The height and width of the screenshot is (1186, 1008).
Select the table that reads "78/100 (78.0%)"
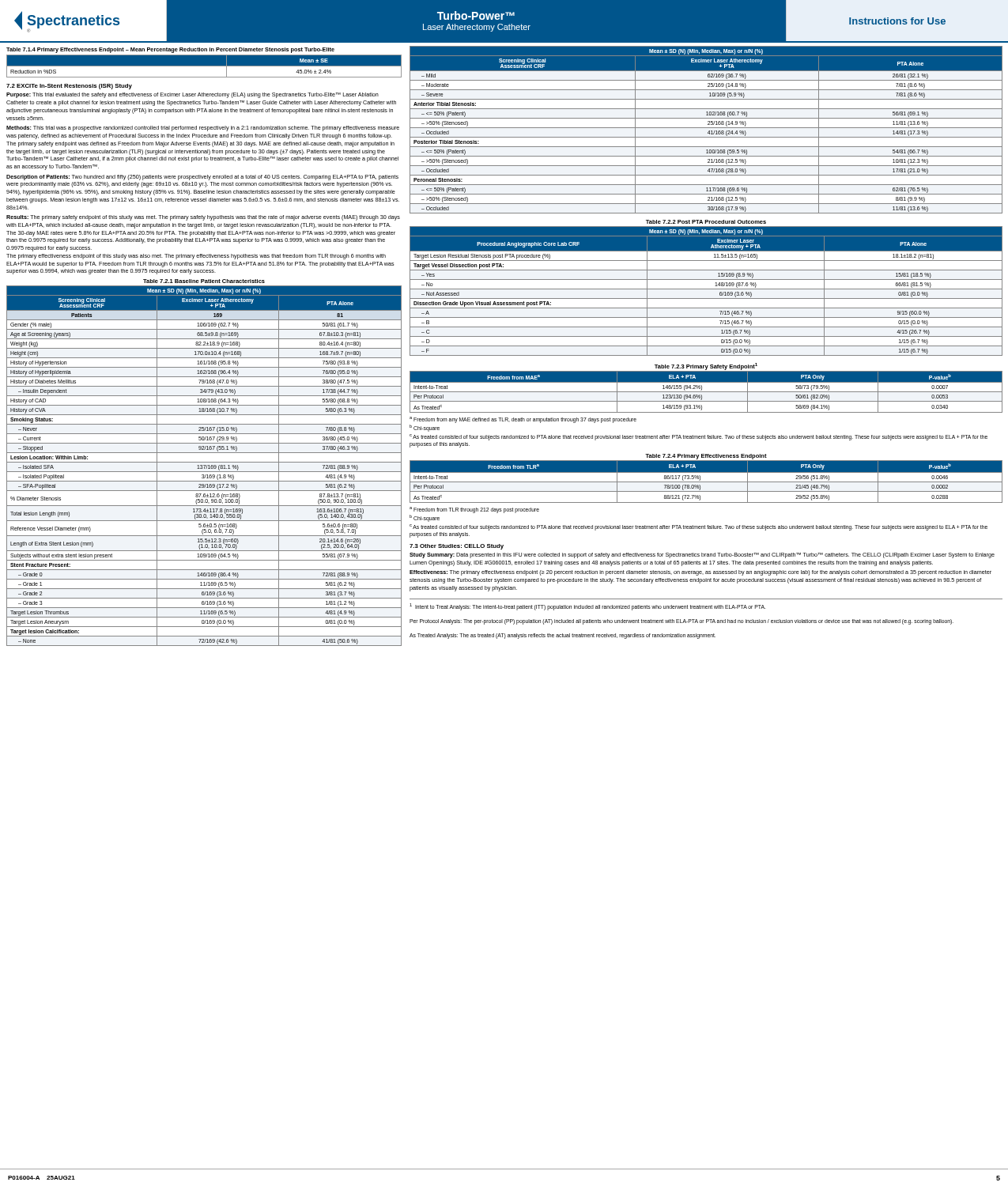(706, 482)
